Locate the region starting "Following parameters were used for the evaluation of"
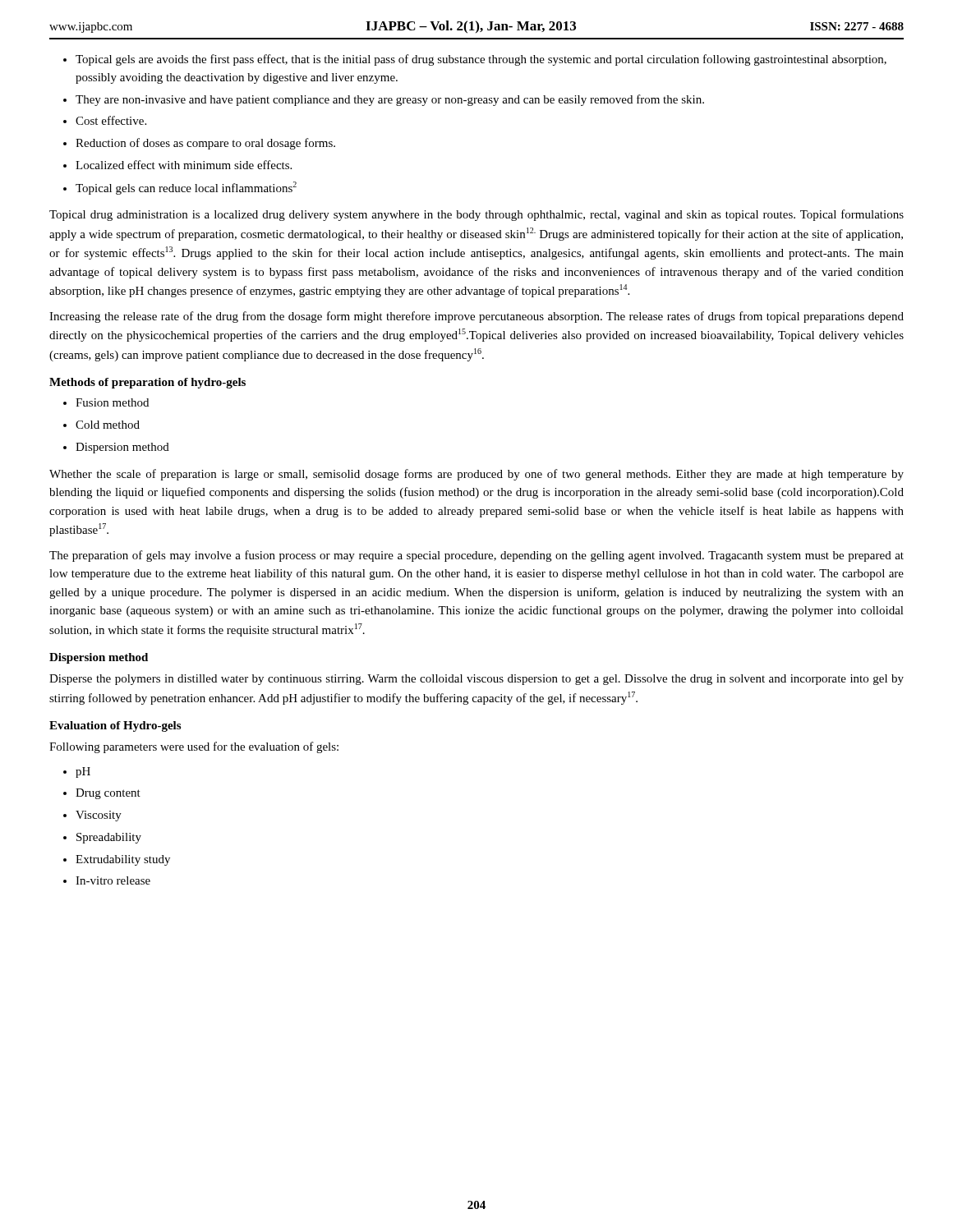This screenshot has width=953, height=1232. click(194, 747)
